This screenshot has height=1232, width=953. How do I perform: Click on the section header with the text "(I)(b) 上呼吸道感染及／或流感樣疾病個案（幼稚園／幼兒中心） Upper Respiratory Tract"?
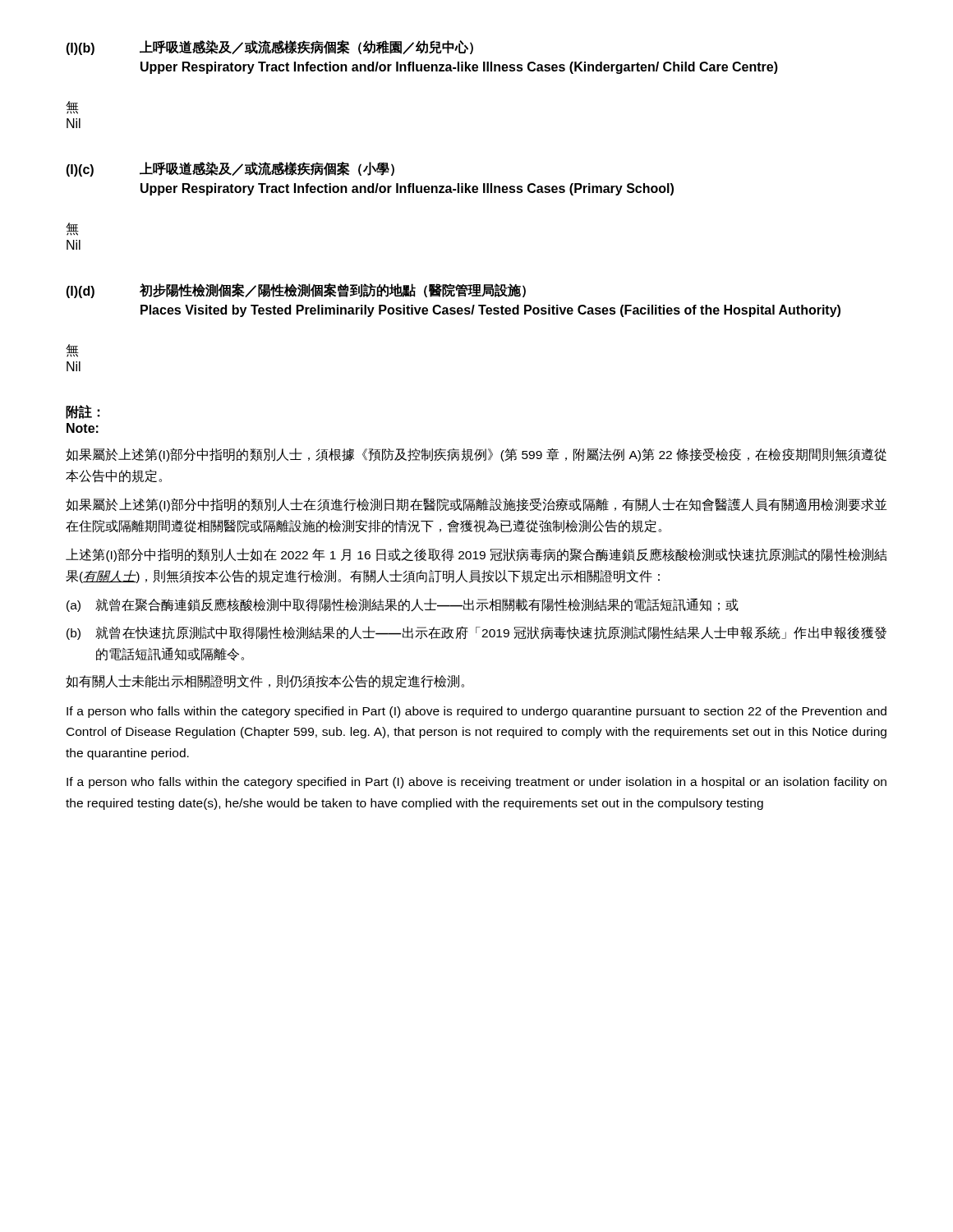pos(269,48)
